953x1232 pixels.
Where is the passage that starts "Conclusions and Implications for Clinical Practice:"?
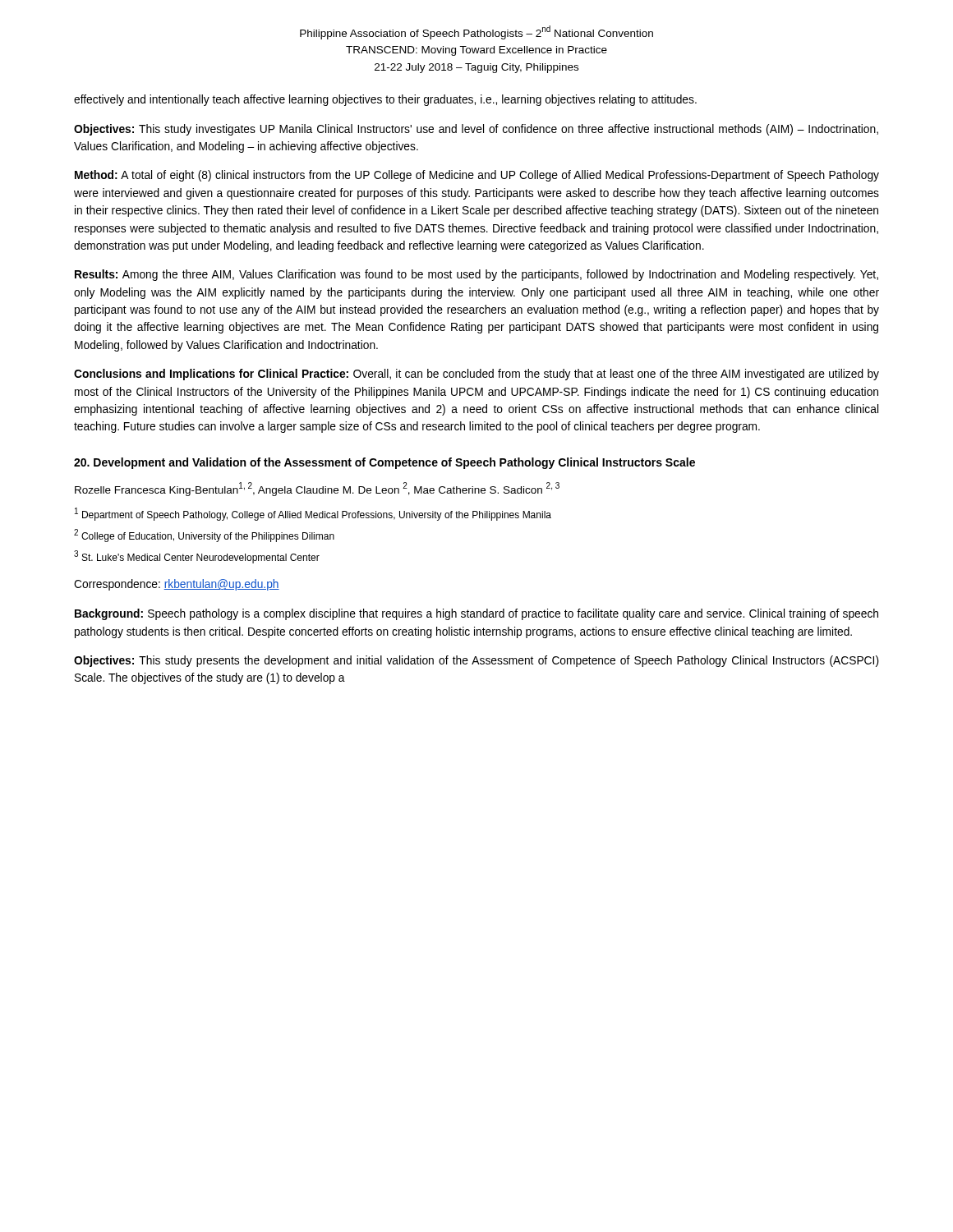[476, 401]
